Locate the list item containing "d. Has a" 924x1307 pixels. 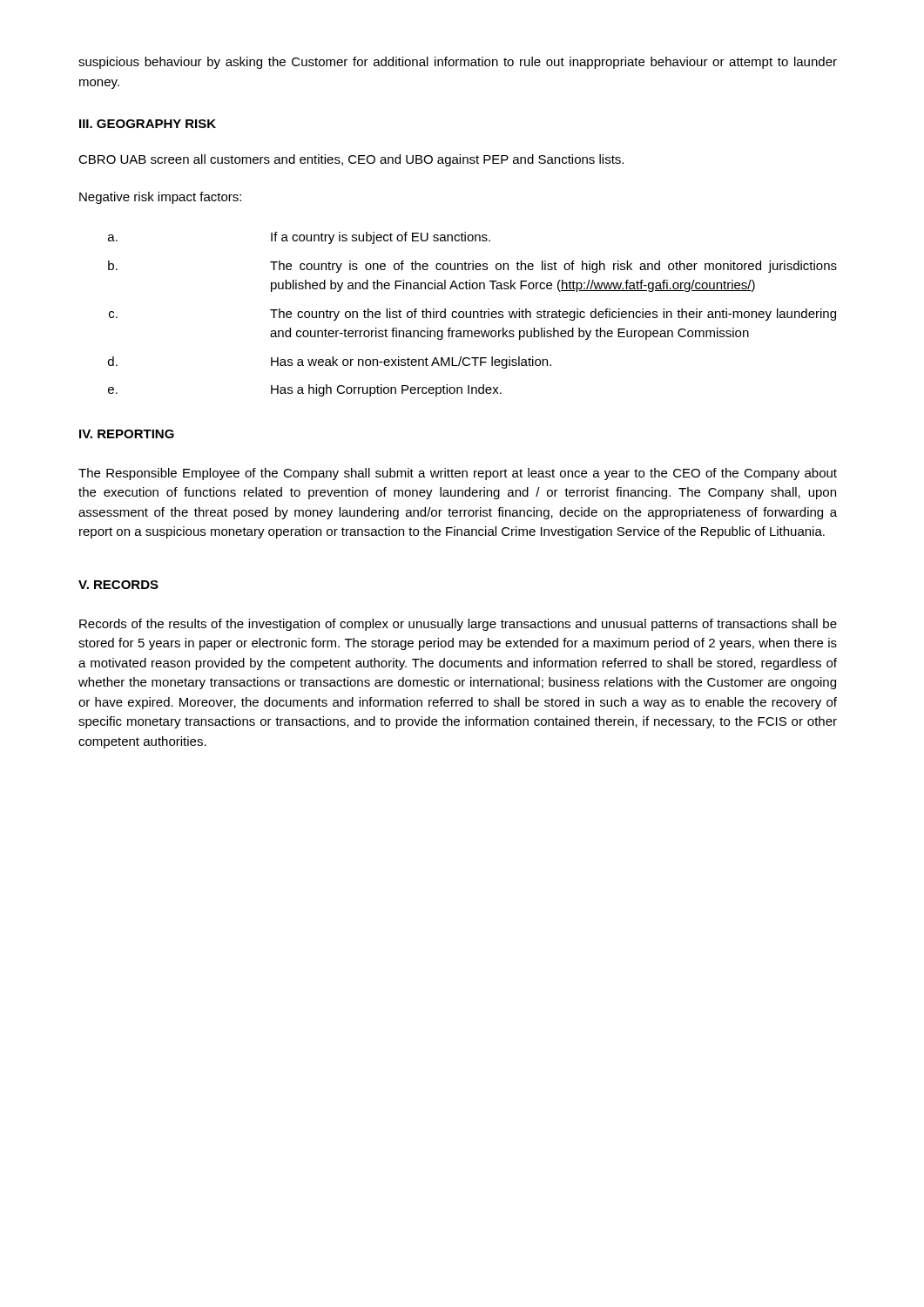(x=458, y=361)
